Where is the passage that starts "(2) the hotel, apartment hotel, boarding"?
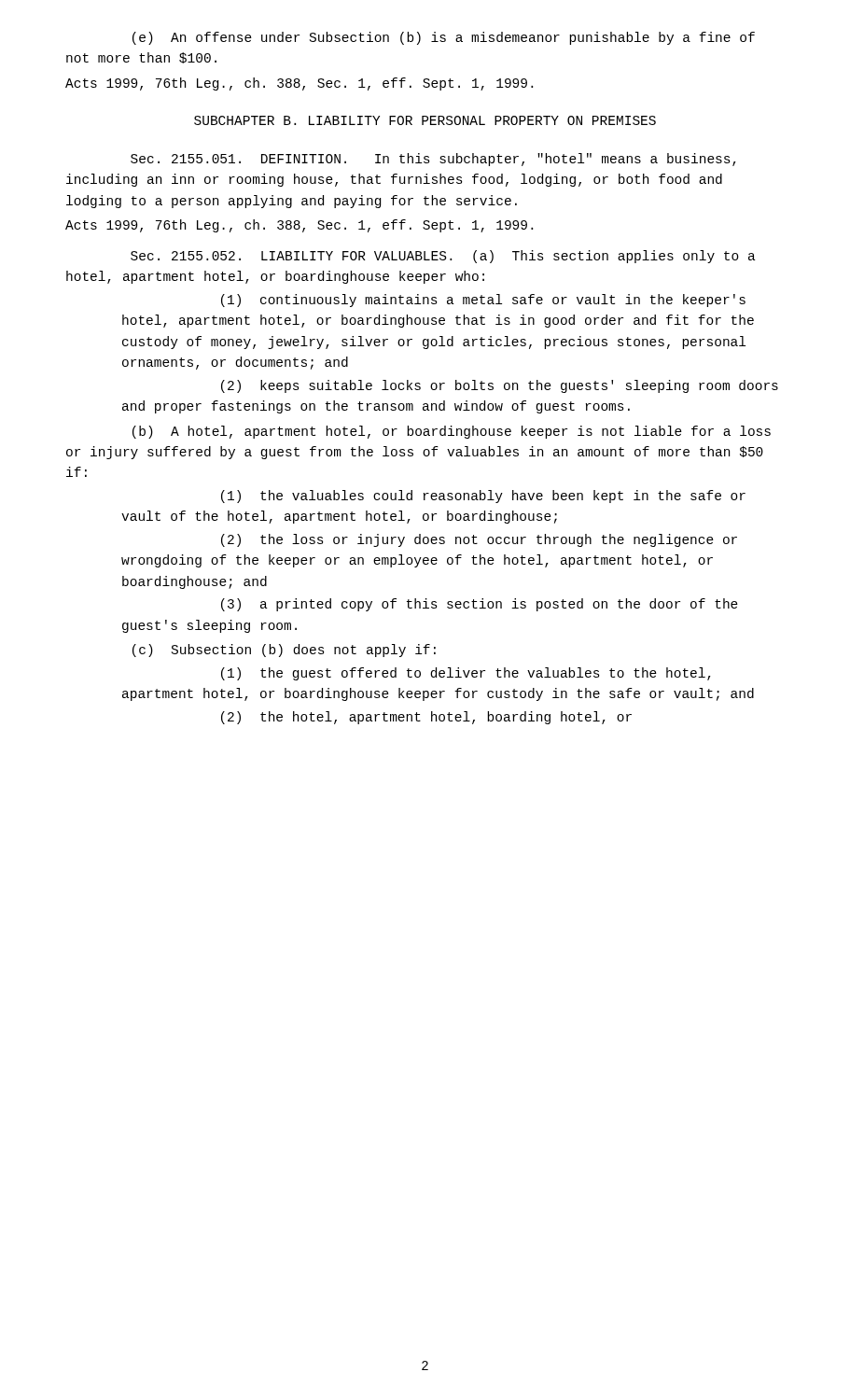 point(453,718)
